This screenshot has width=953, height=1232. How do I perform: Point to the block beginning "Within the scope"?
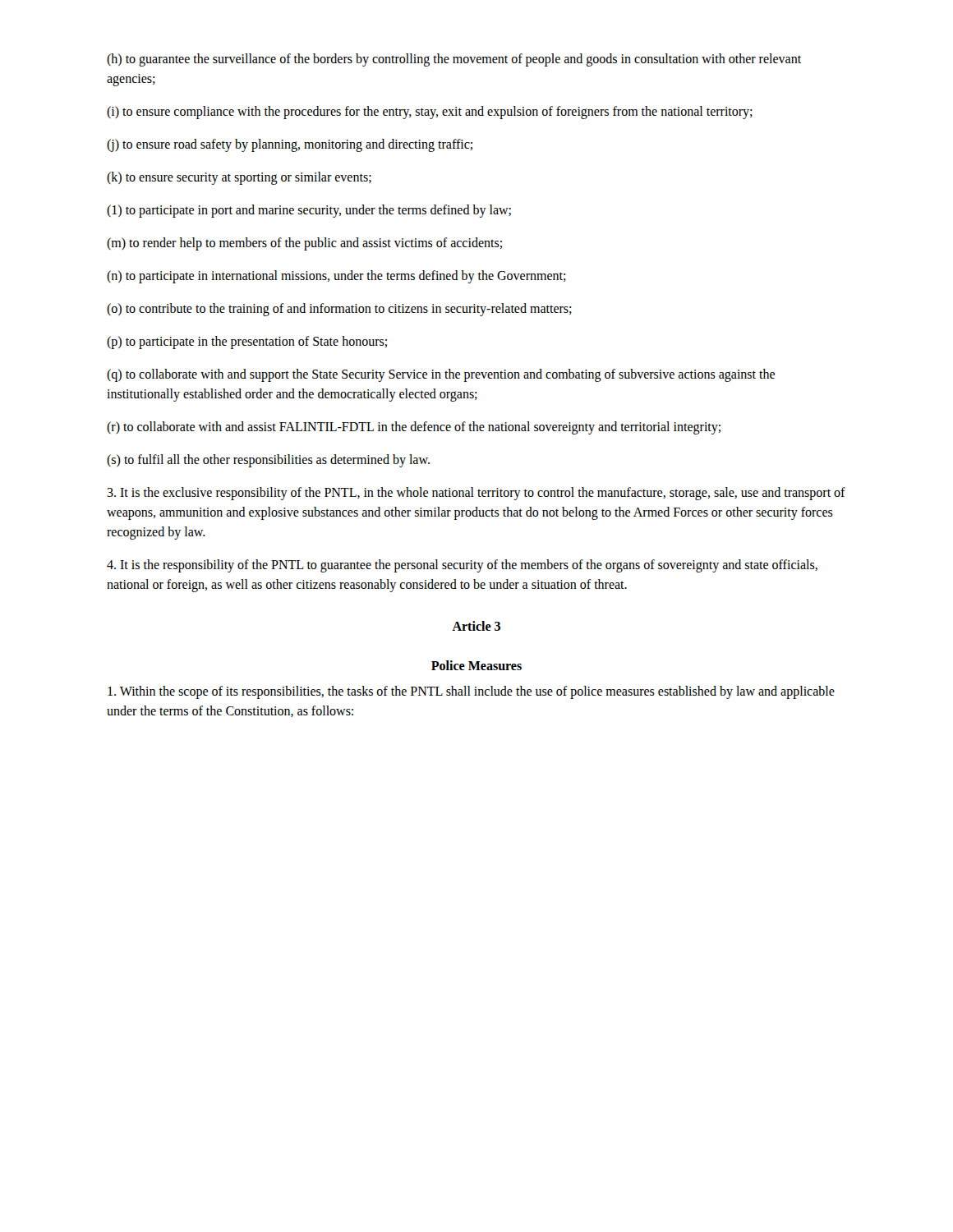coord(471,701)
